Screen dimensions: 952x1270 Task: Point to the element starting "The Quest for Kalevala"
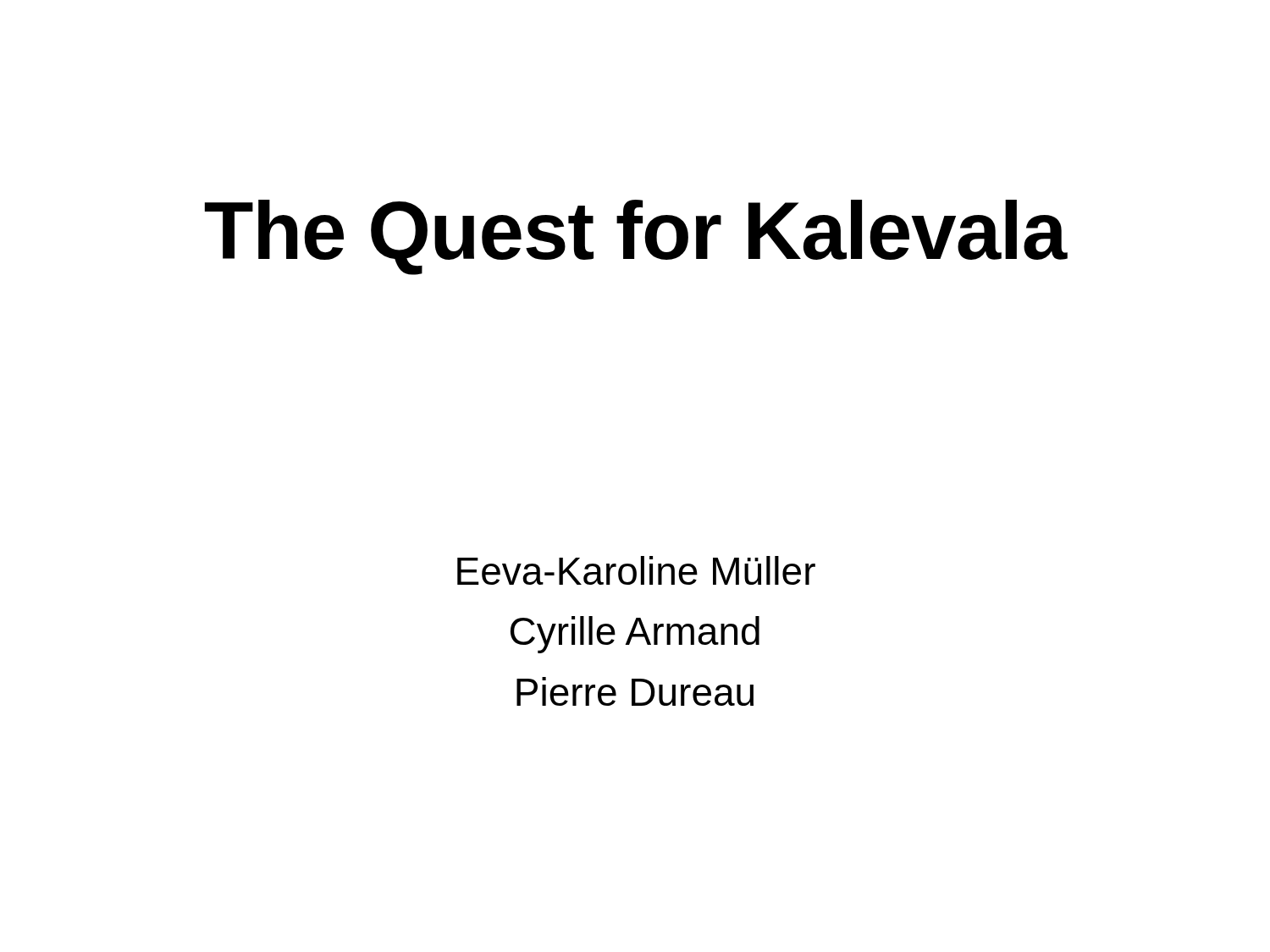(x=635, y=231)
